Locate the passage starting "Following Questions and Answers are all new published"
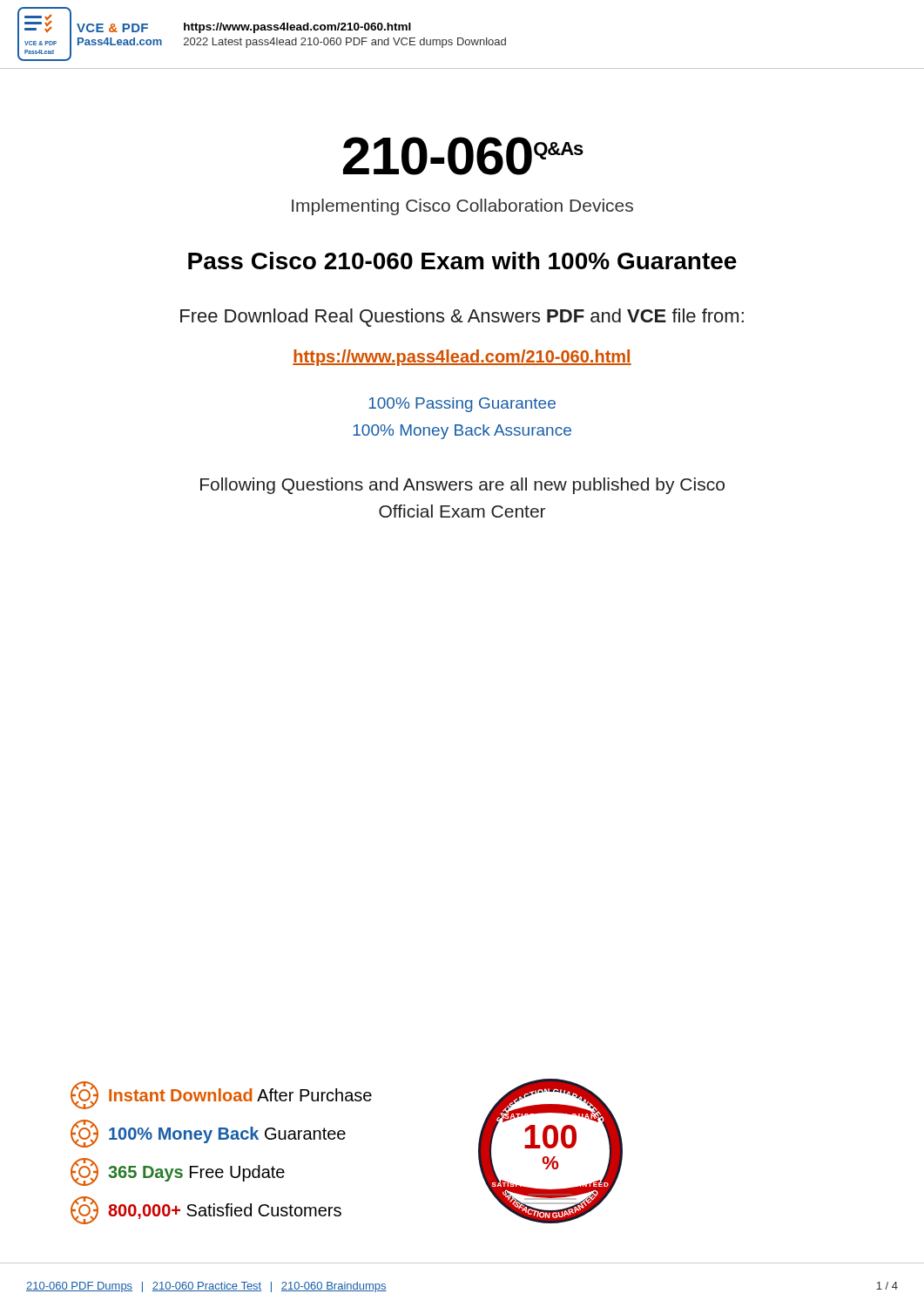Viewport: 924px width, 1307px height. pyautogui.click(x=462, y=498)
